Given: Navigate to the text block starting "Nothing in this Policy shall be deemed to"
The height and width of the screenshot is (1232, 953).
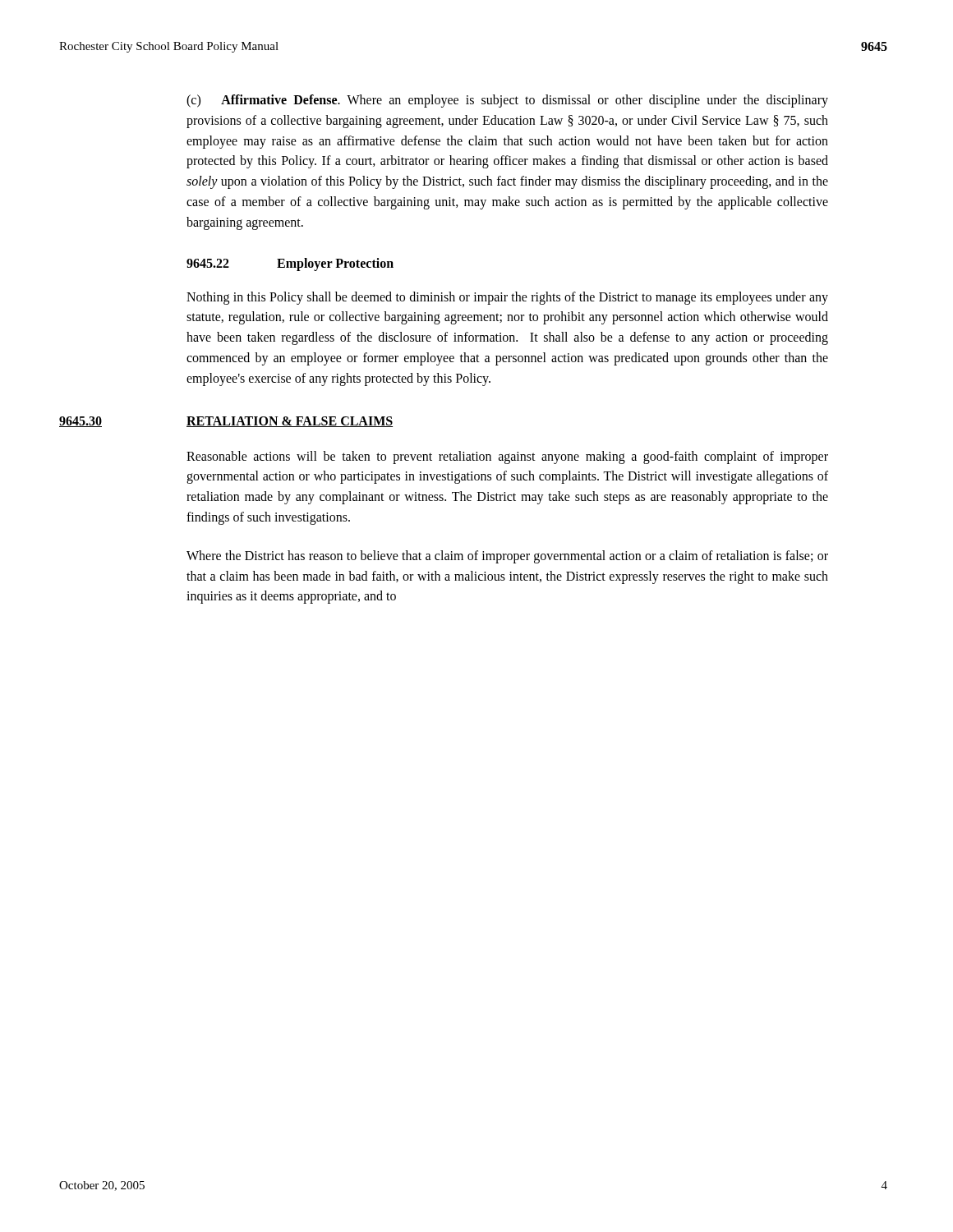Looking at the screenshot, I should (507, 337).
